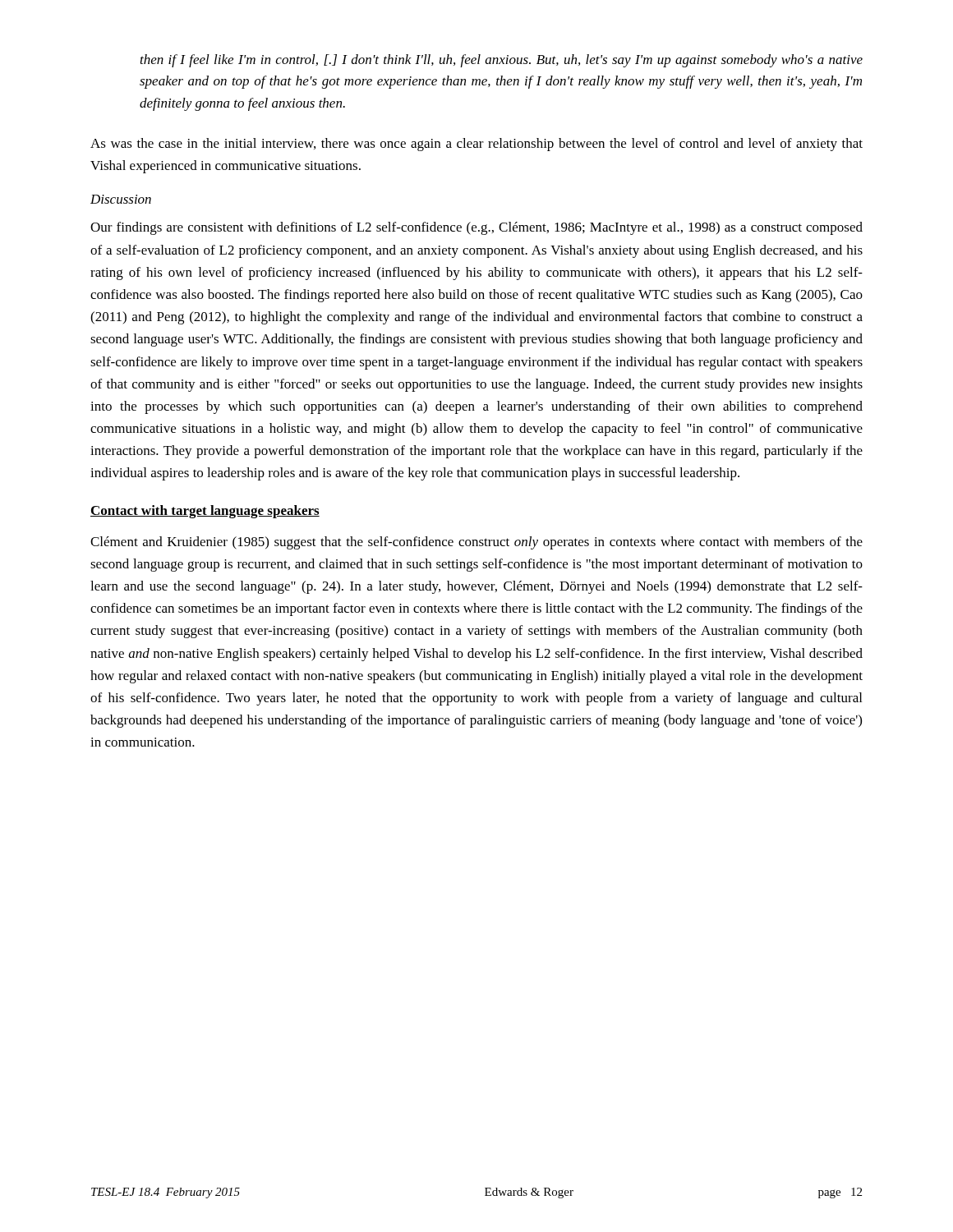Where is the passage that starts "then if I"?
Image resolution: width=953 pixels, height=1232 pixels.
point(501,81)
